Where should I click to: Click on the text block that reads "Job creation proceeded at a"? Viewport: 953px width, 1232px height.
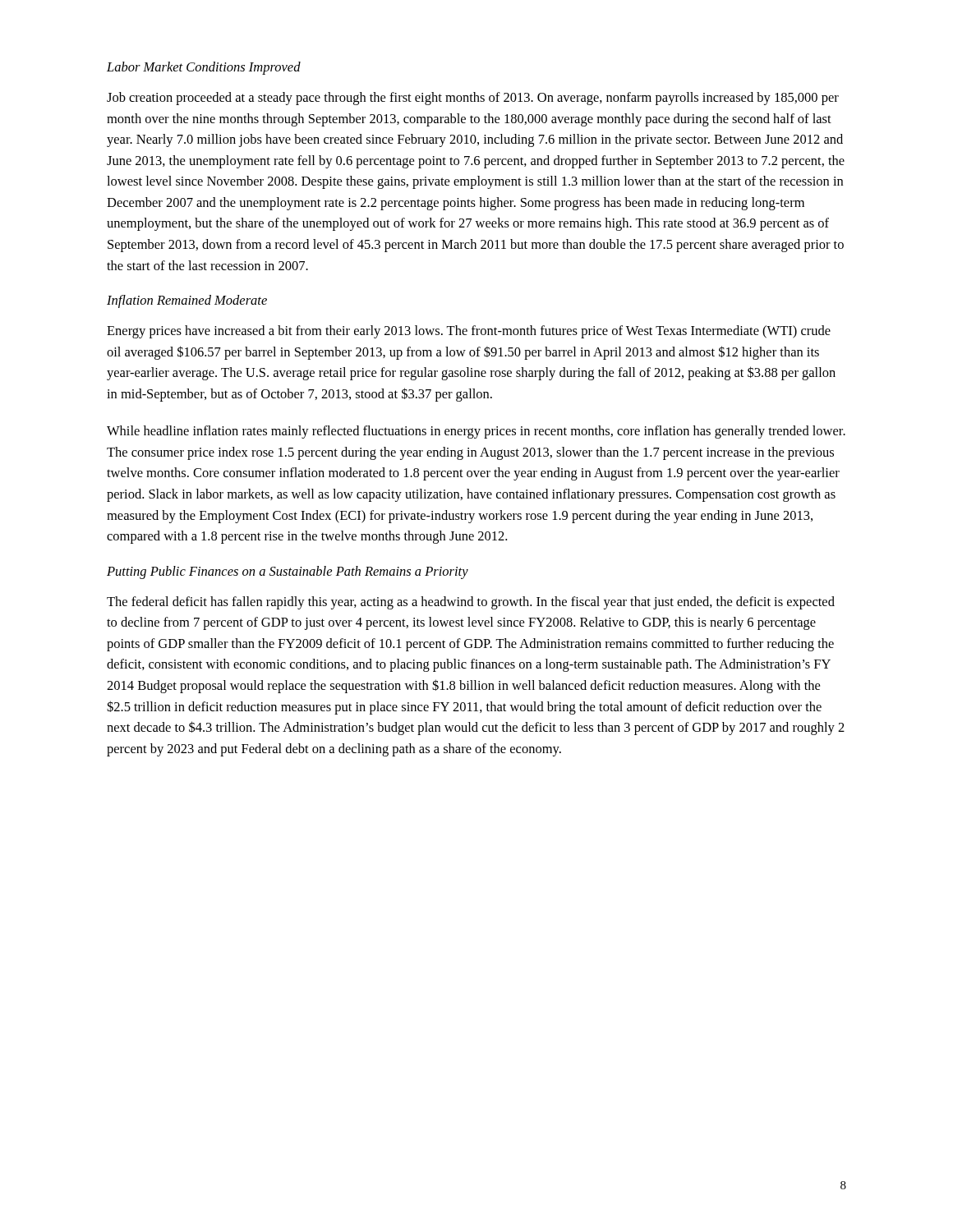click(476, 182)
